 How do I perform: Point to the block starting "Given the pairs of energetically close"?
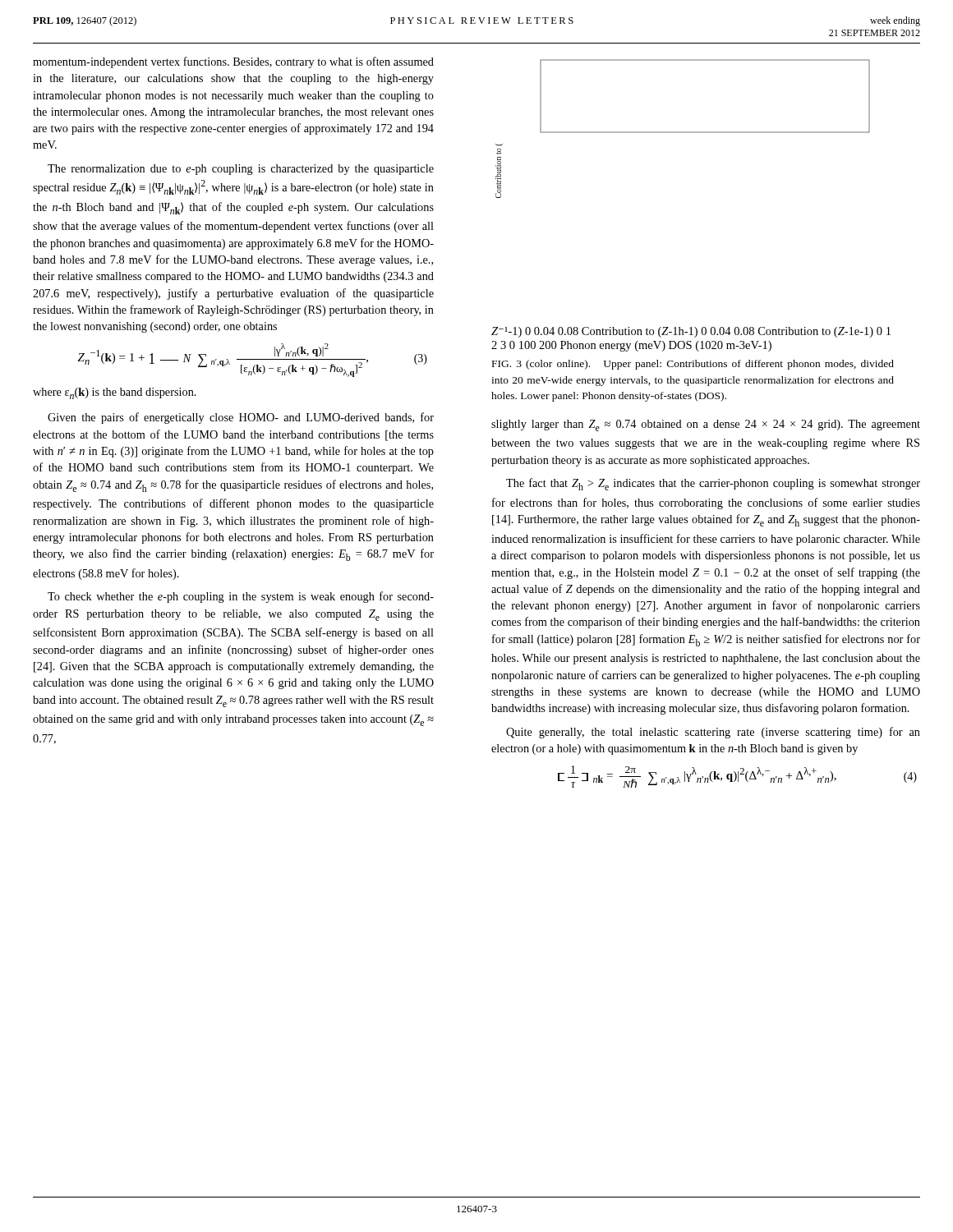[233, 496]
